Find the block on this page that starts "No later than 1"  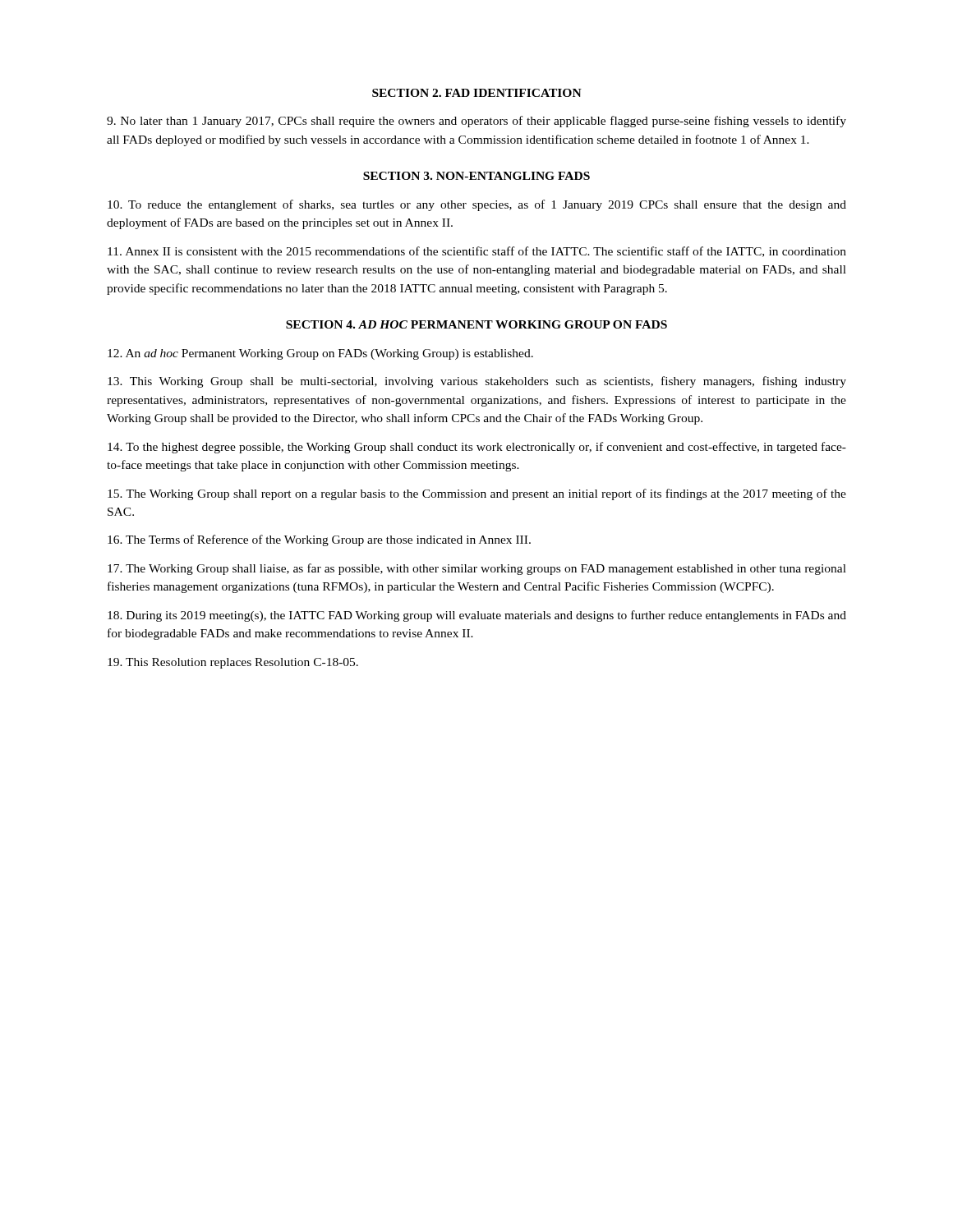point(476,130)
